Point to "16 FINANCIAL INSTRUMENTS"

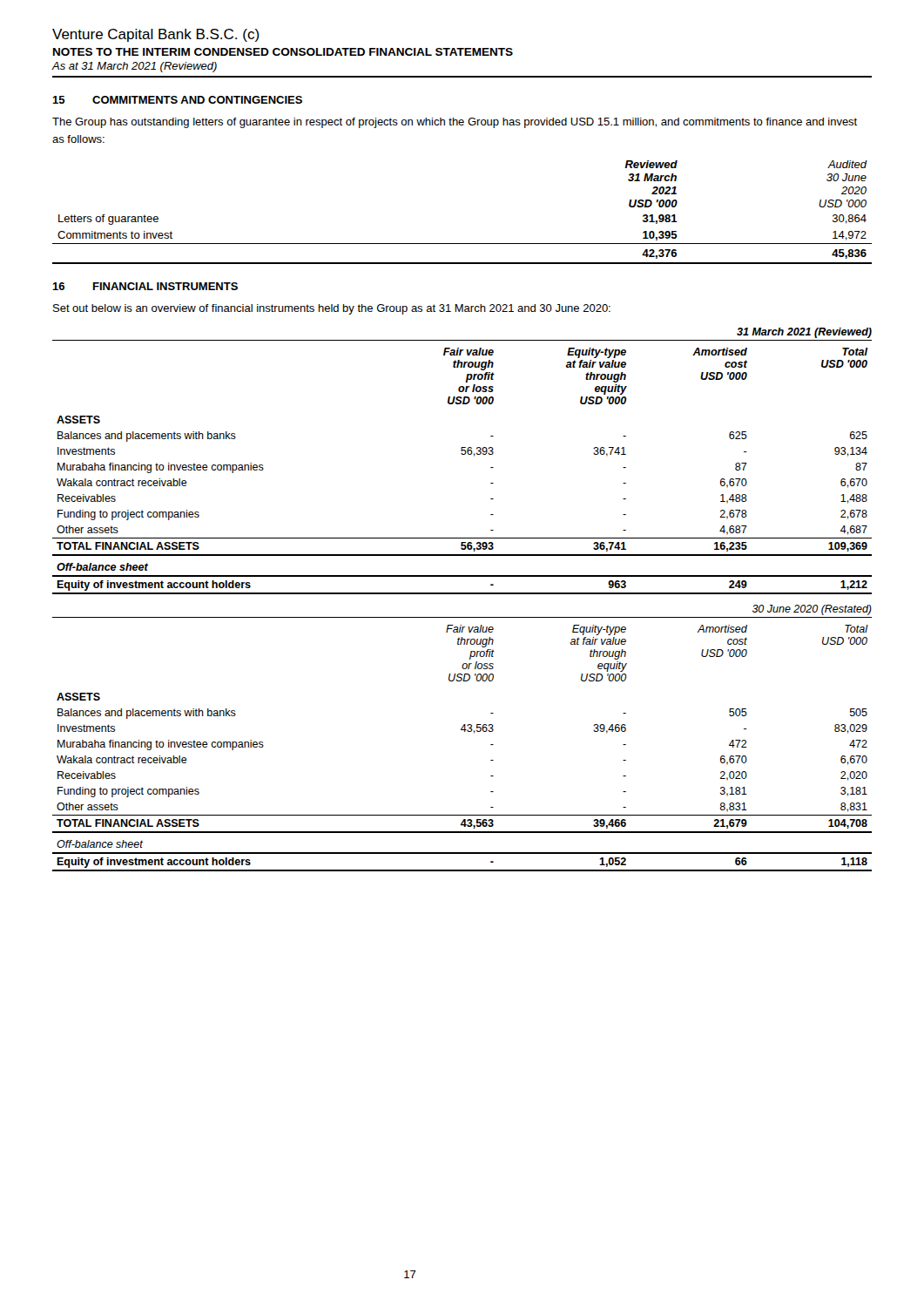(145, 286)
